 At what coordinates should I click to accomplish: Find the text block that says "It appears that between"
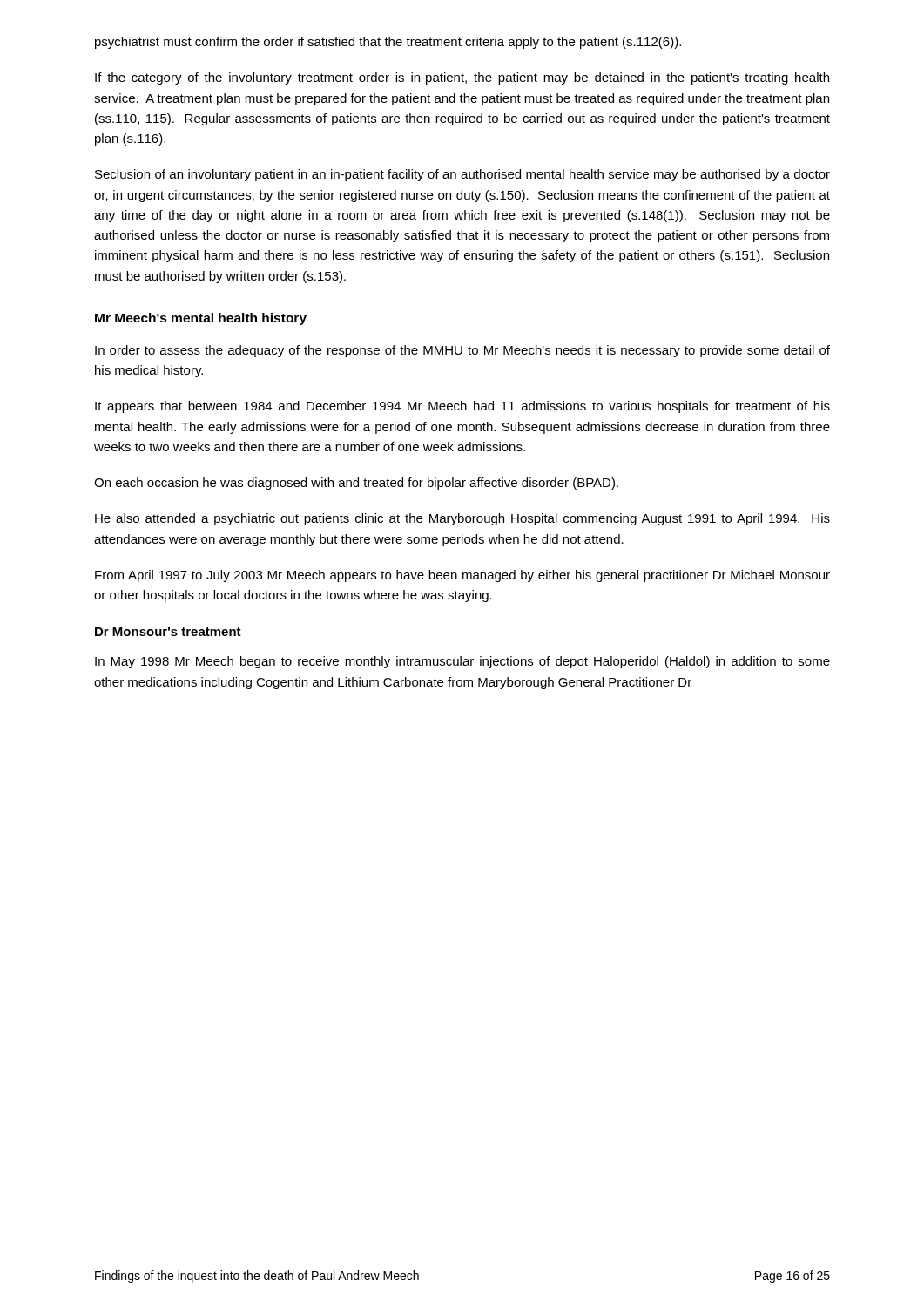(x=462, y=426)
